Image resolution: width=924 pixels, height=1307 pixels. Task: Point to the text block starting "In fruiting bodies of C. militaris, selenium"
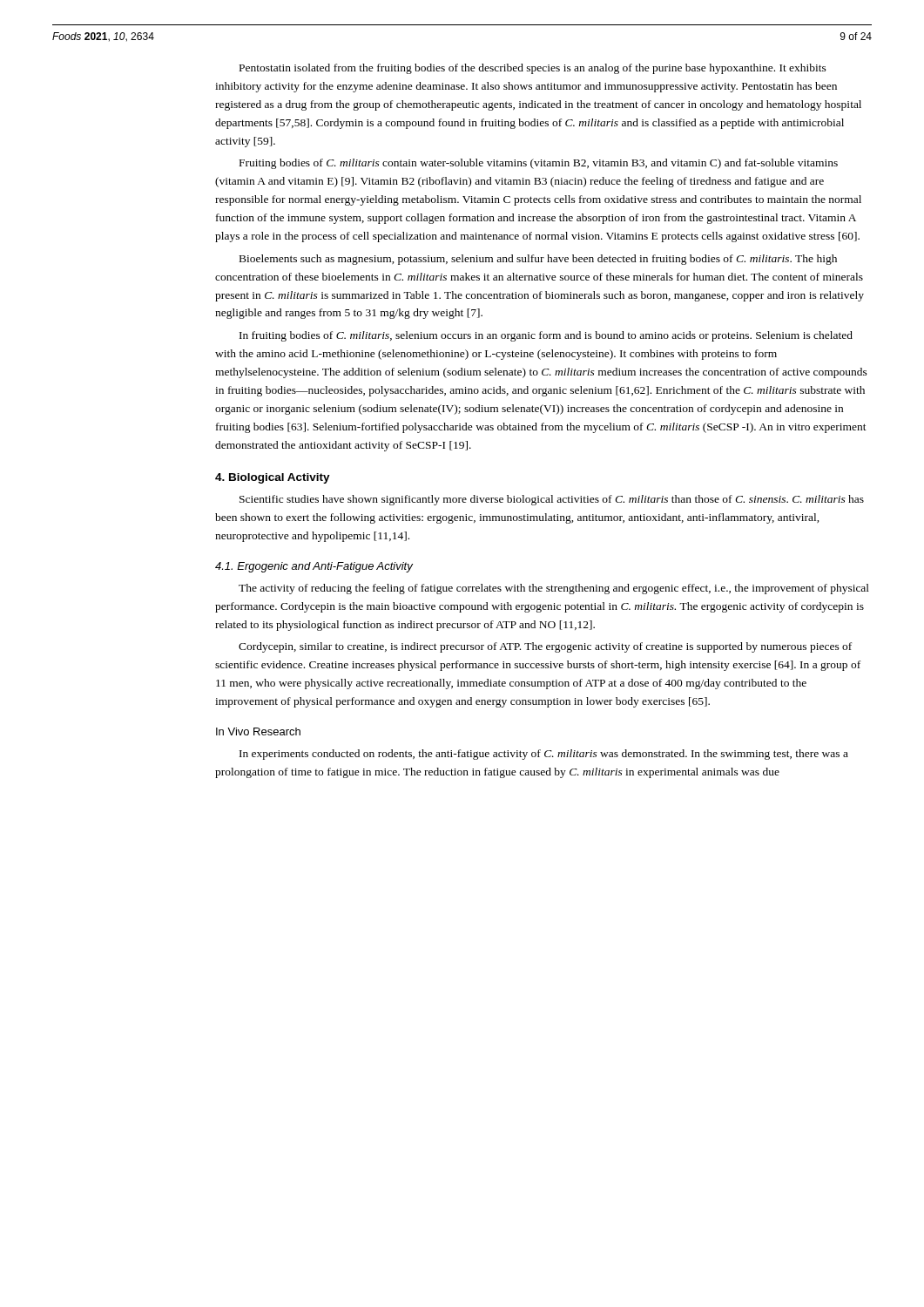coord(543,391)
